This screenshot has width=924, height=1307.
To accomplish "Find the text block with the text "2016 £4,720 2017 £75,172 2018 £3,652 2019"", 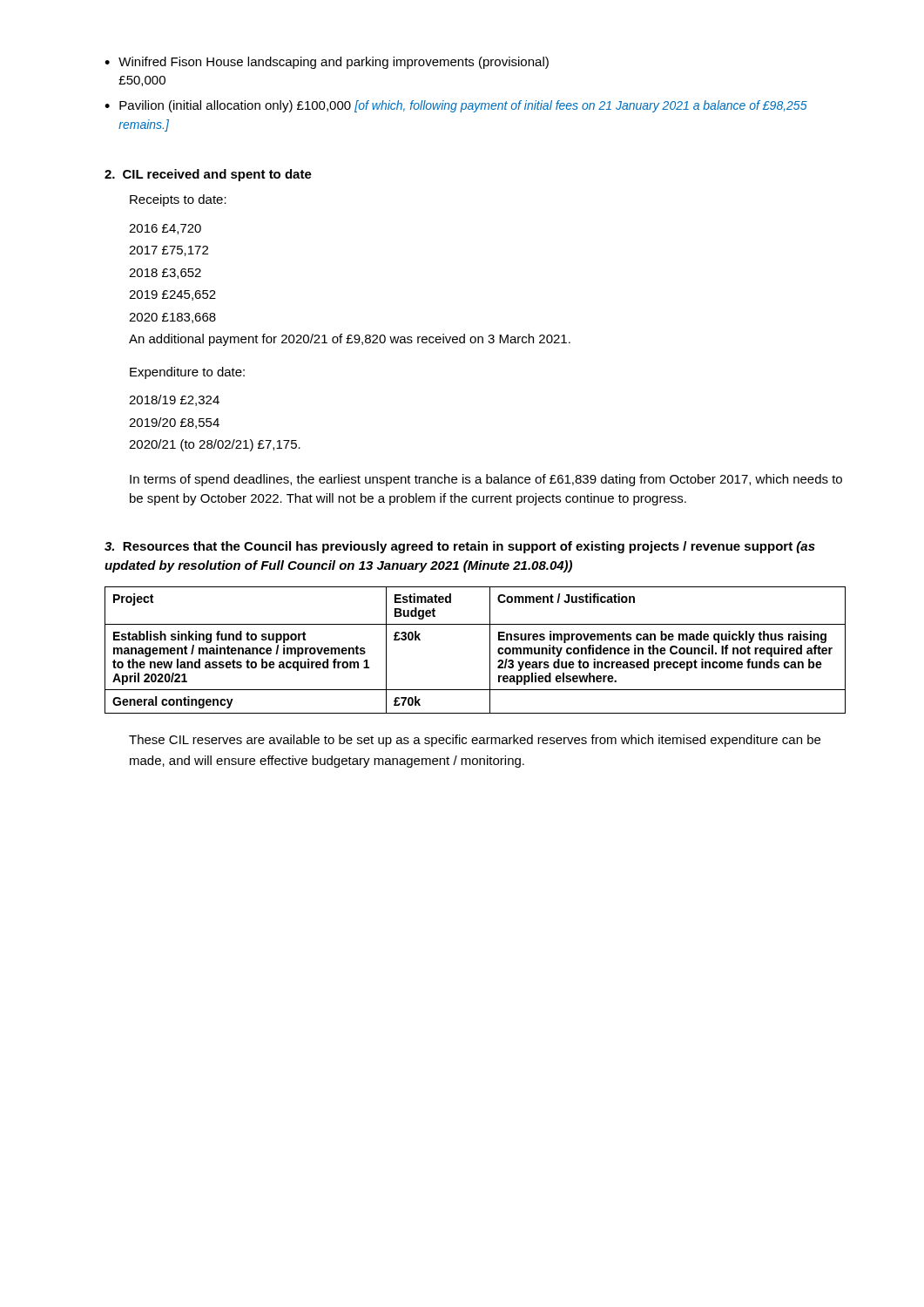I will 165,229.
